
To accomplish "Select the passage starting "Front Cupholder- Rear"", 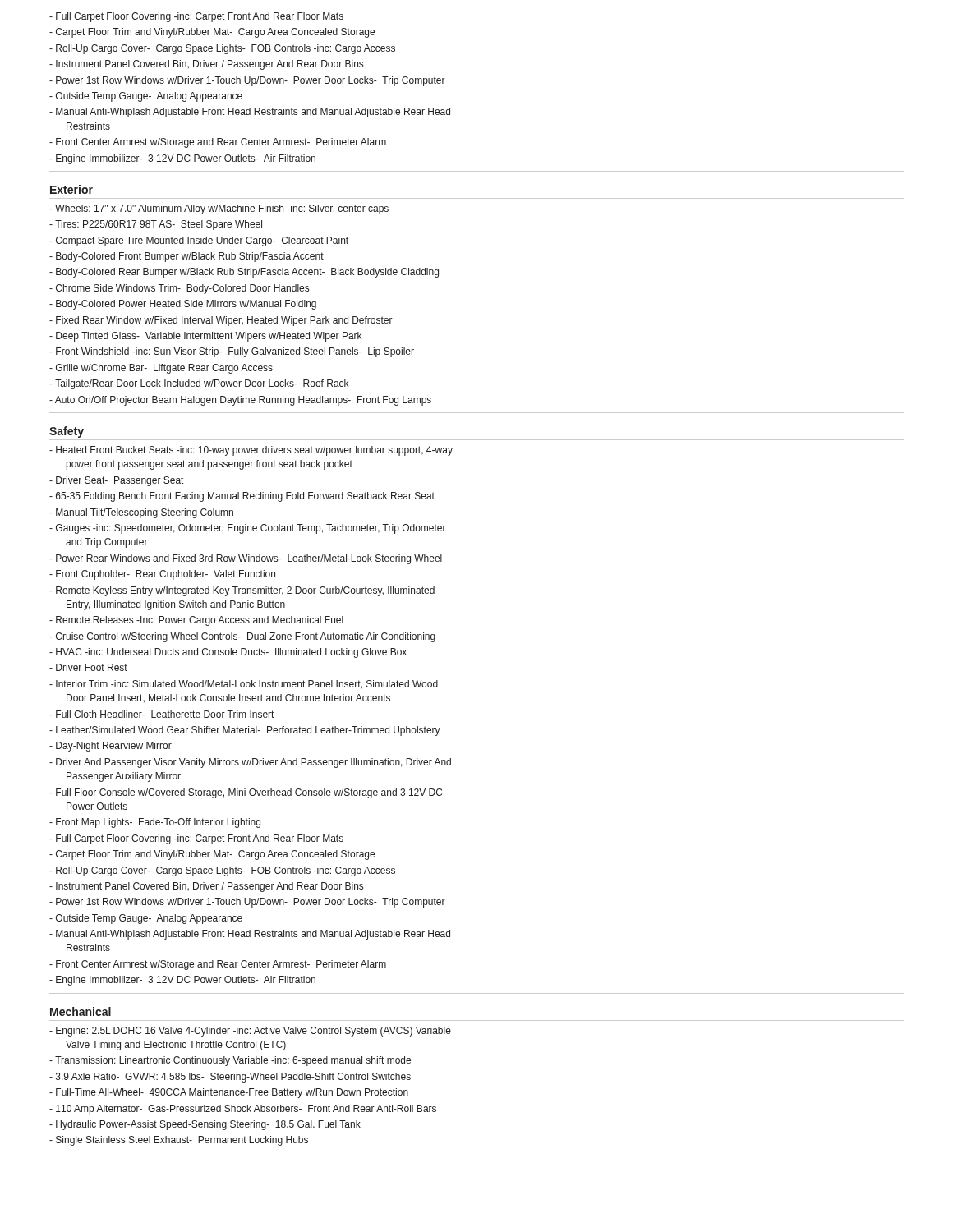I will coord(166,574).
